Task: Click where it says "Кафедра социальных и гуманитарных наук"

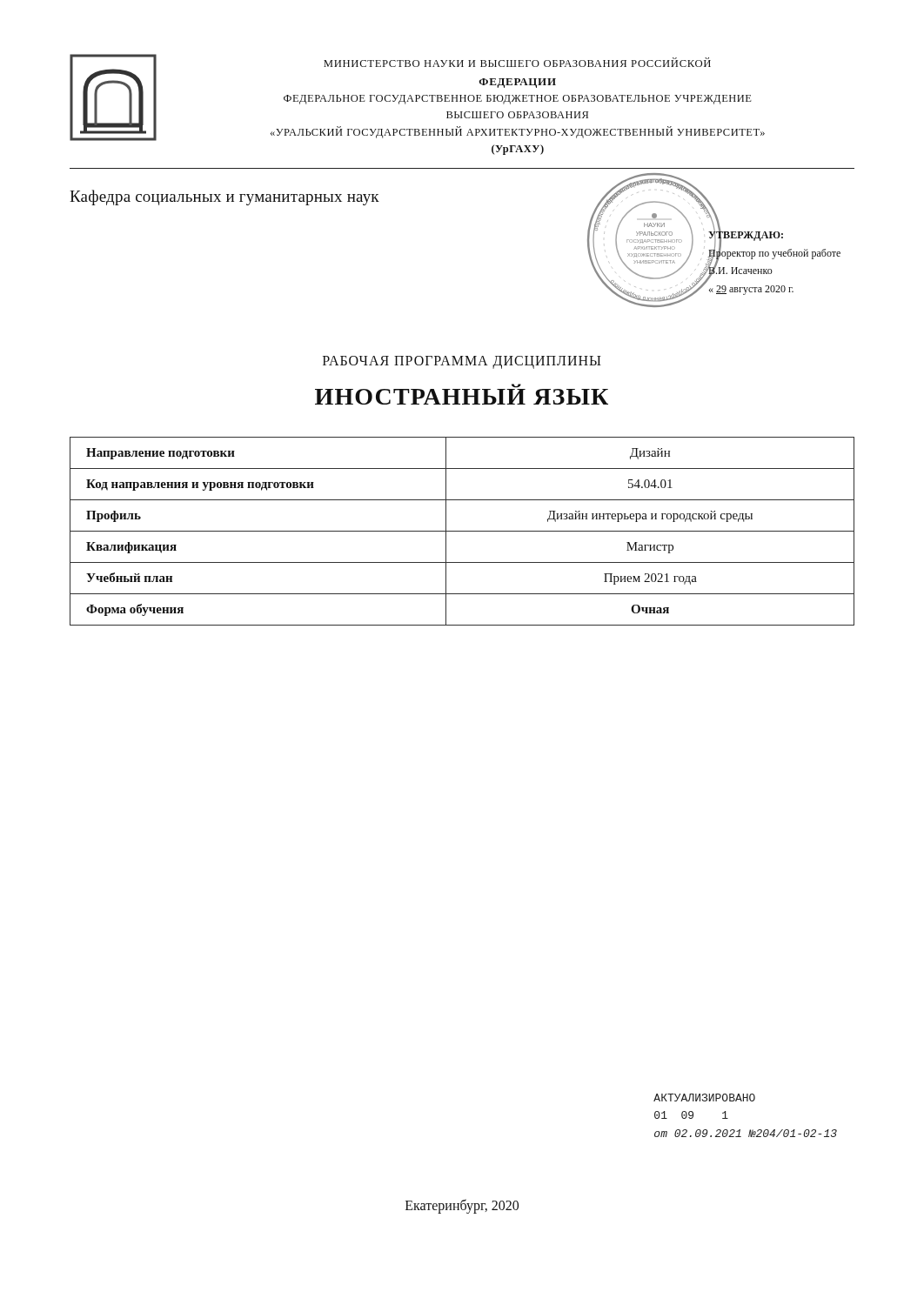Action: [x=224, y=197]
